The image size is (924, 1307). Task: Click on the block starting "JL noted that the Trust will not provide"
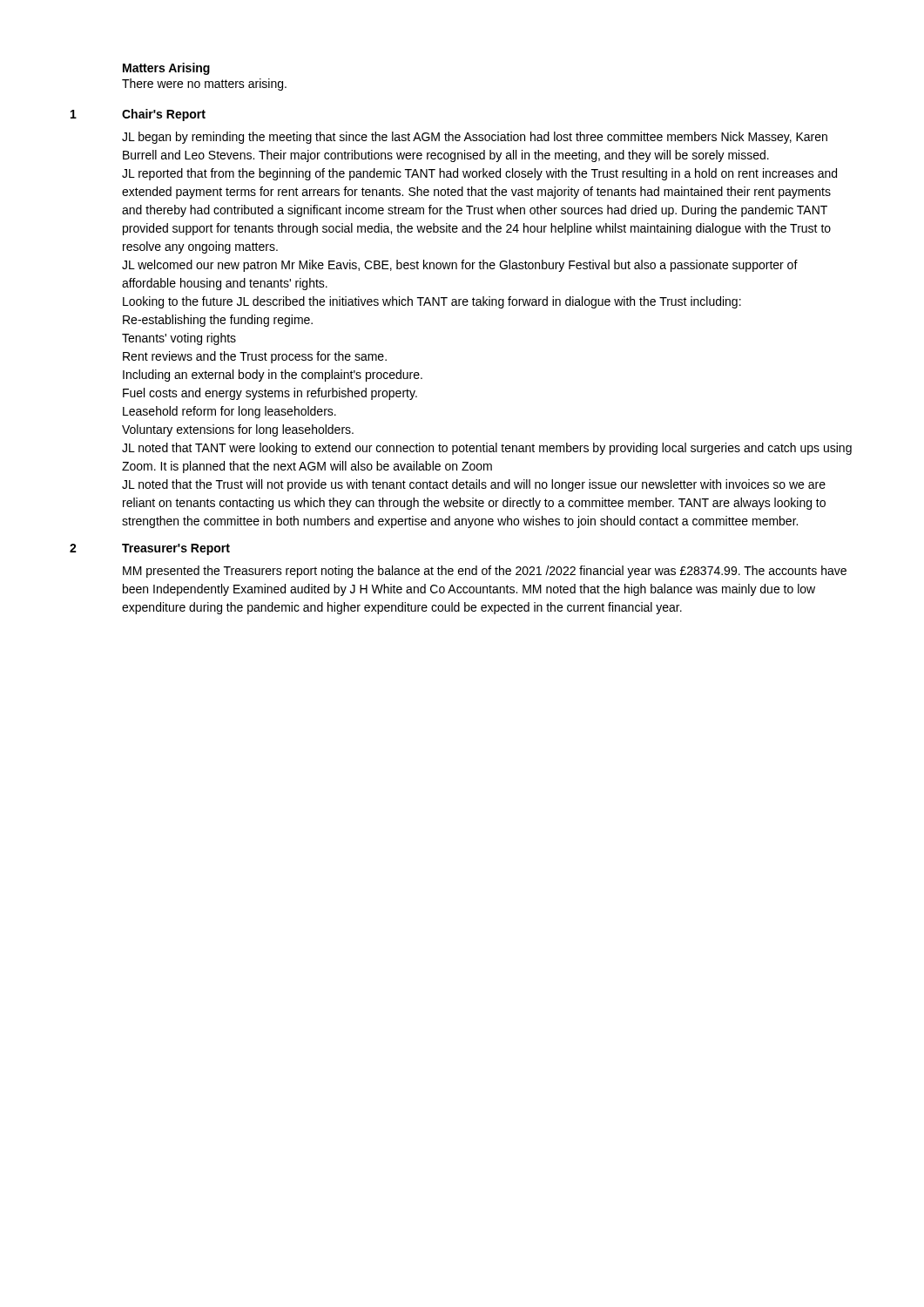point(488,503)
